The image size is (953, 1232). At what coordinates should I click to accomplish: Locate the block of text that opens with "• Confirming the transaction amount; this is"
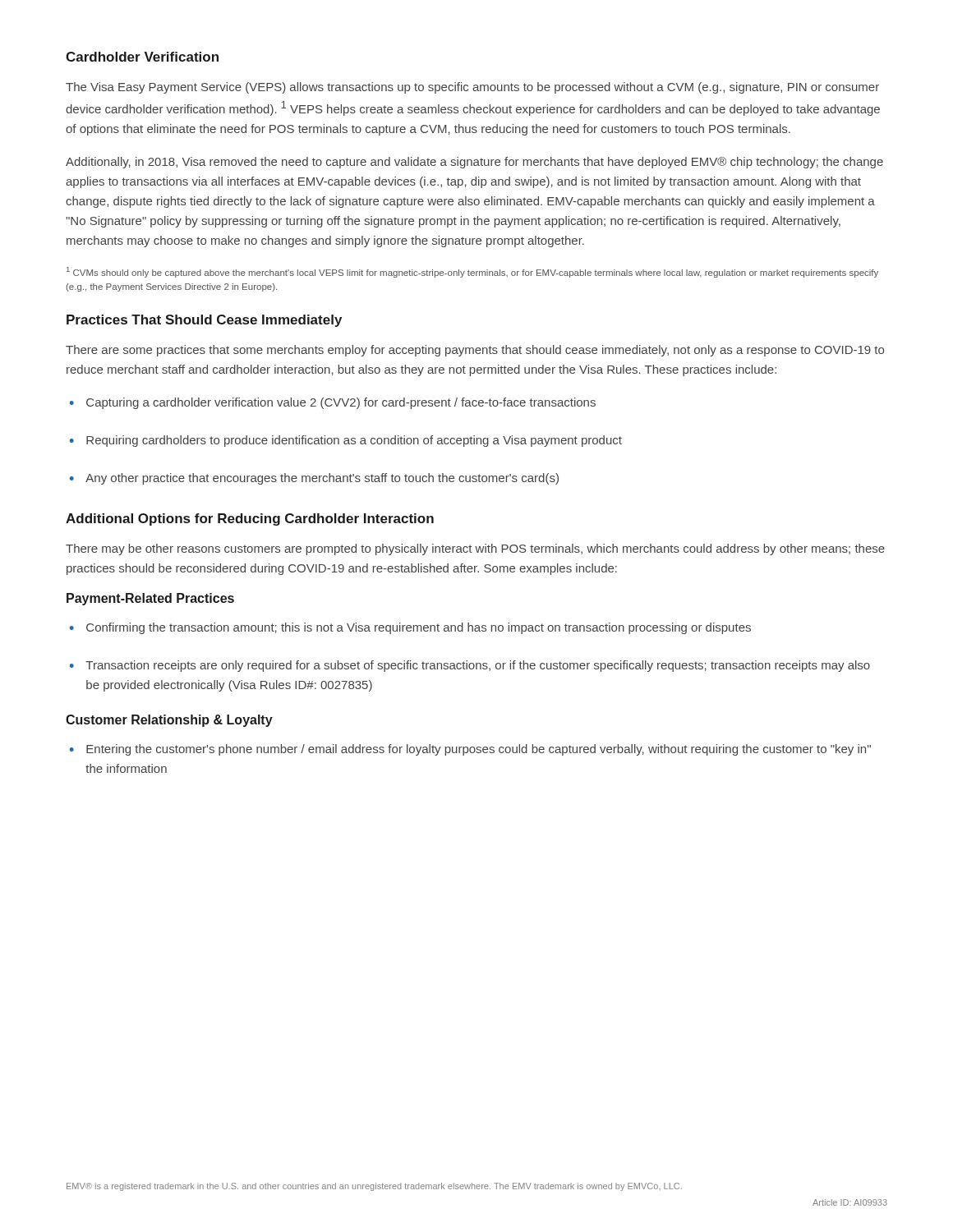(x=478, y=629)
